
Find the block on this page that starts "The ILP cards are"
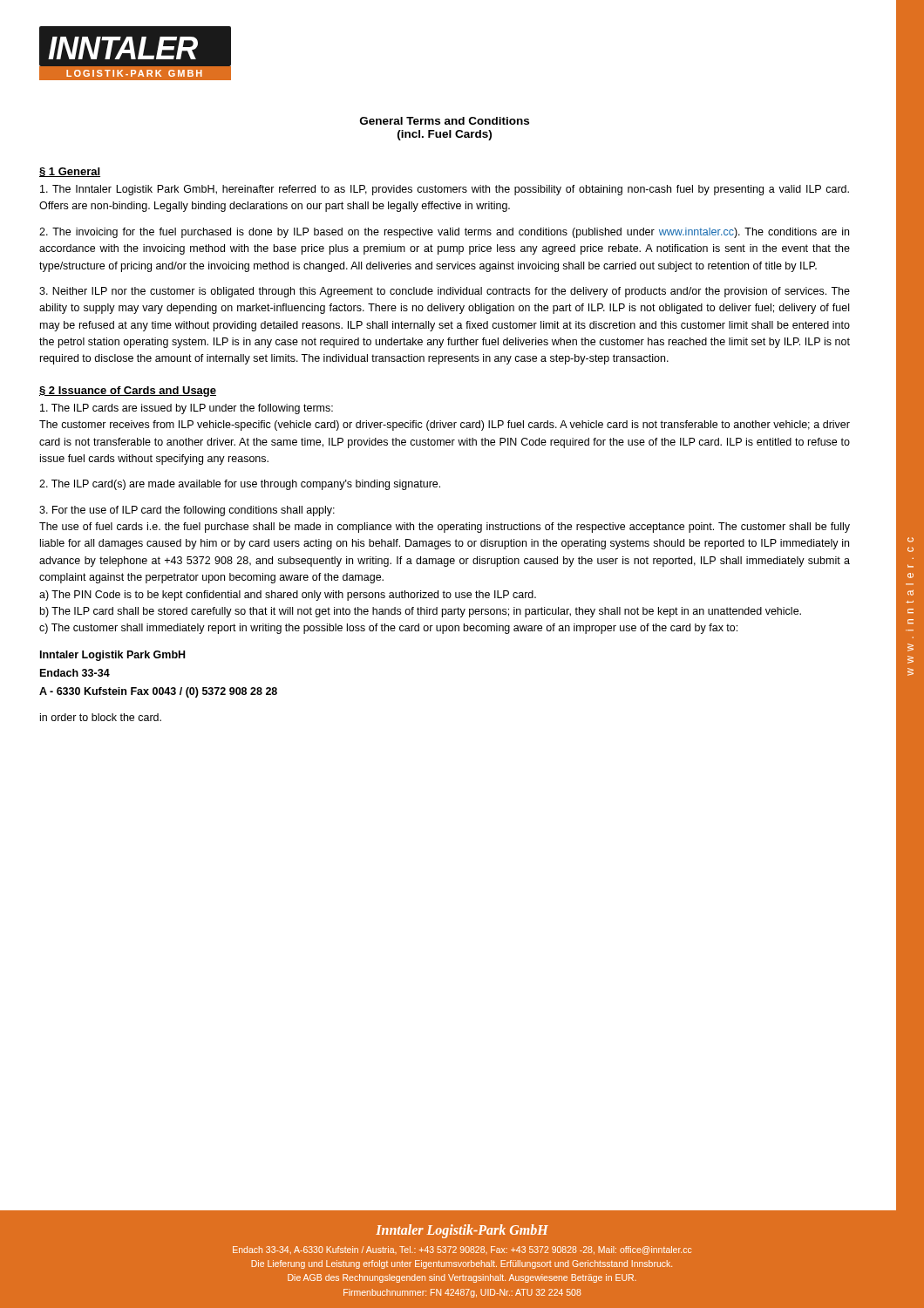click(x=445, y=433)
